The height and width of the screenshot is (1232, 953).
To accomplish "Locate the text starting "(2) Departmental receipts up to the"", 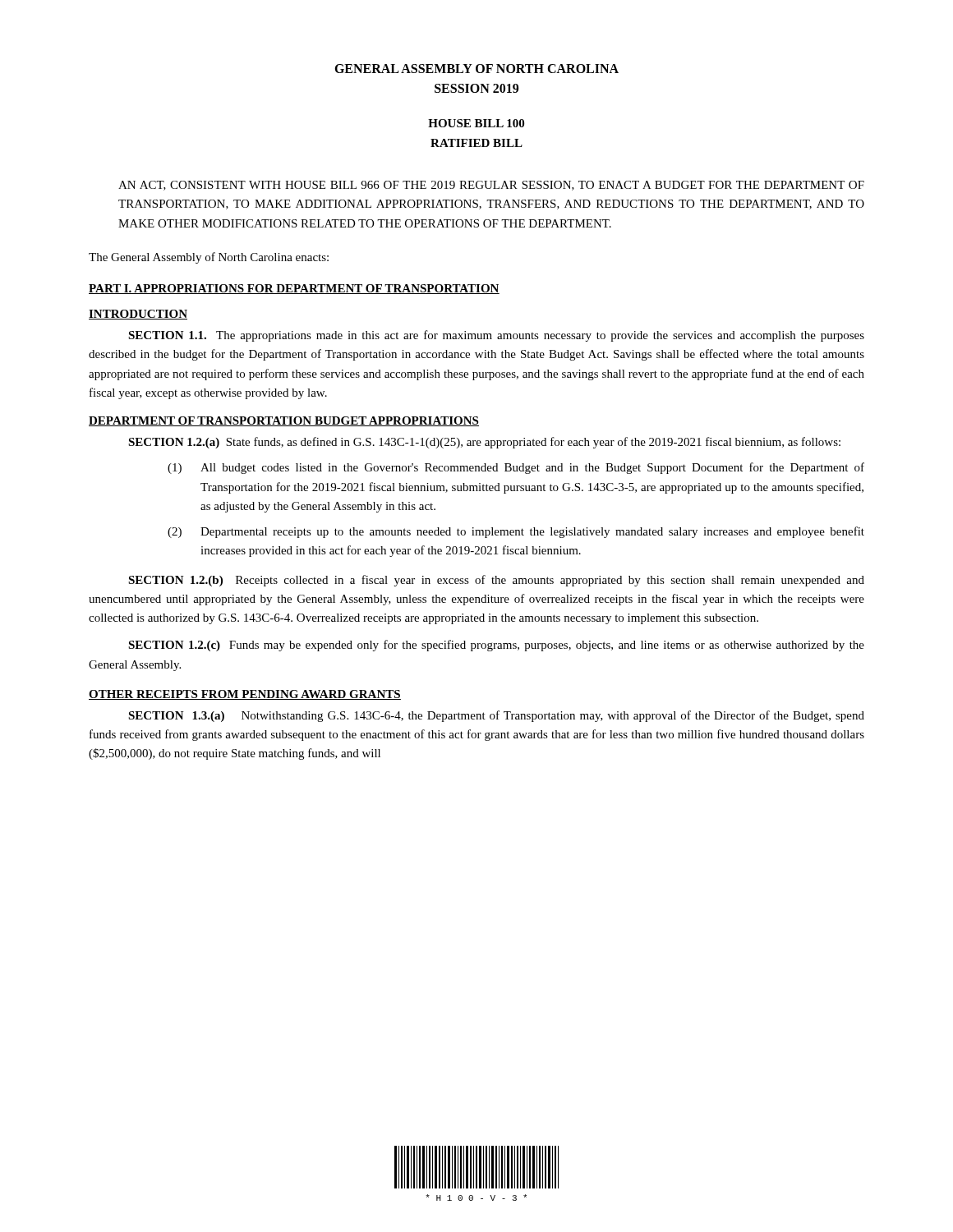I will pos(516,541).
